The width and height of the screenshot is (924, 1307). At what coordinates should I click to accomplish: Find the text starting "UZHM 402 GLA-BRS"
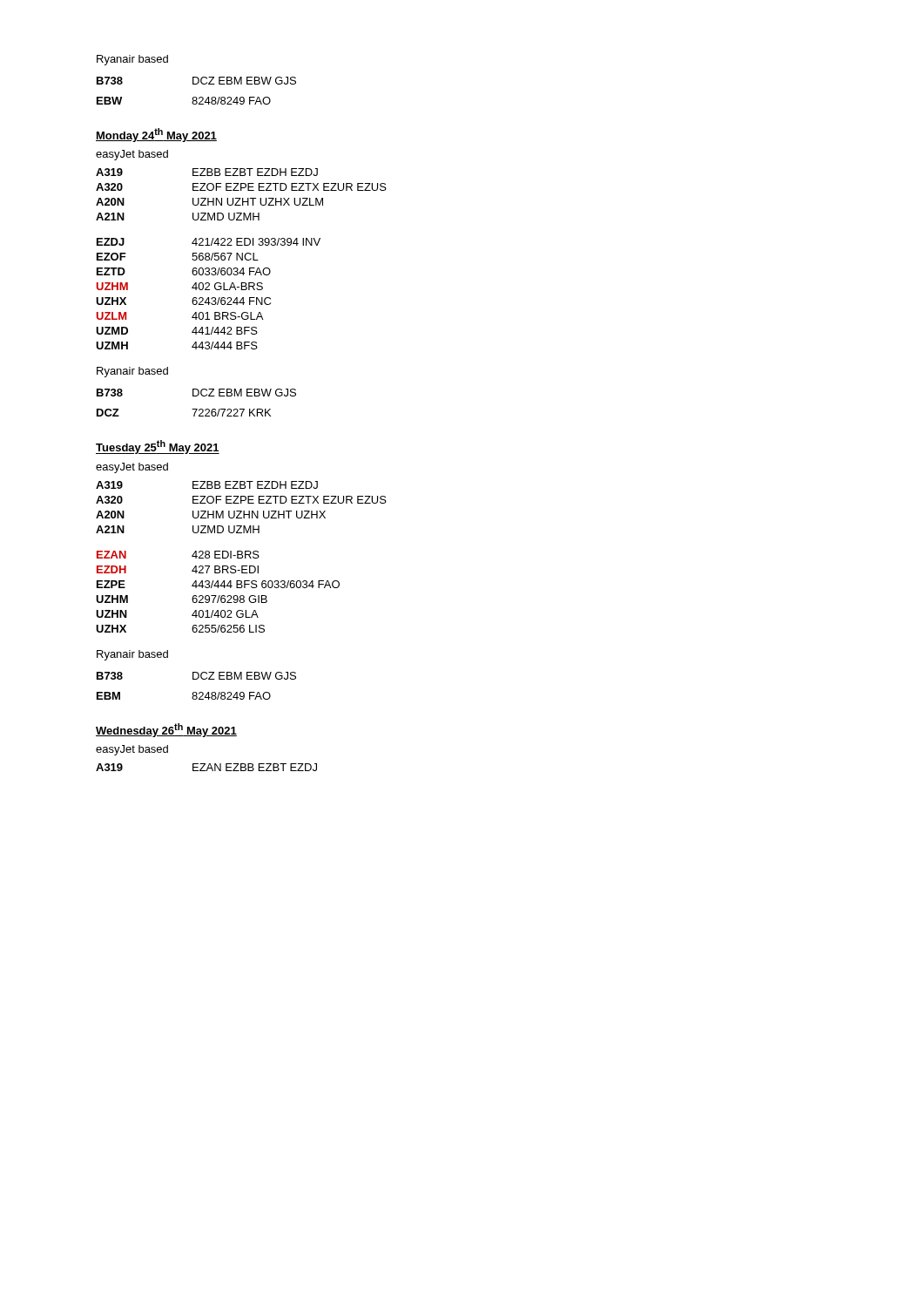(x=180, y=286)
